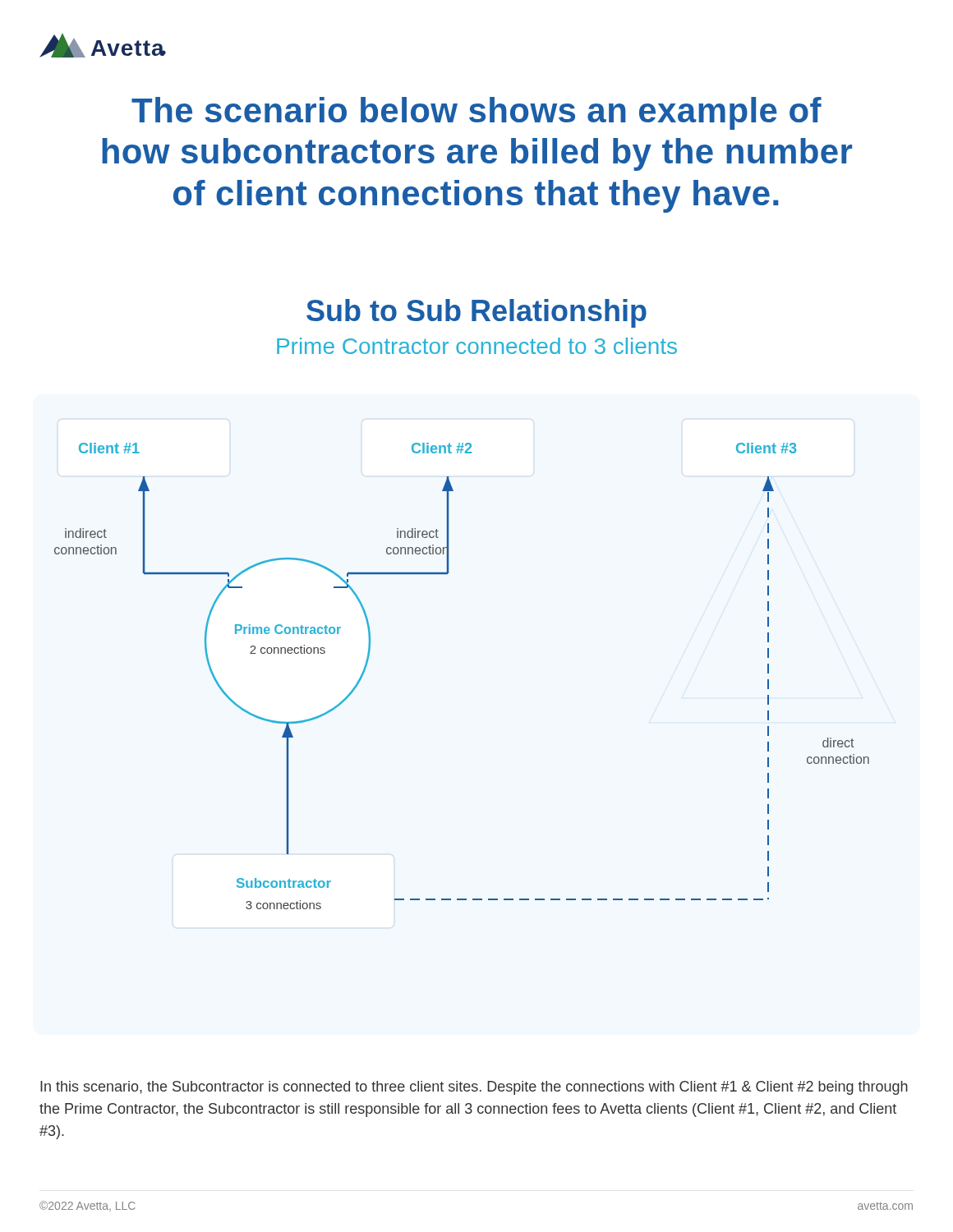The width and height of the screenshot is (953, 1232).
Task: Where is the title that starts "The scenario below shows an example ofhow subcontractors"?
Action: [x=476, y=152]
